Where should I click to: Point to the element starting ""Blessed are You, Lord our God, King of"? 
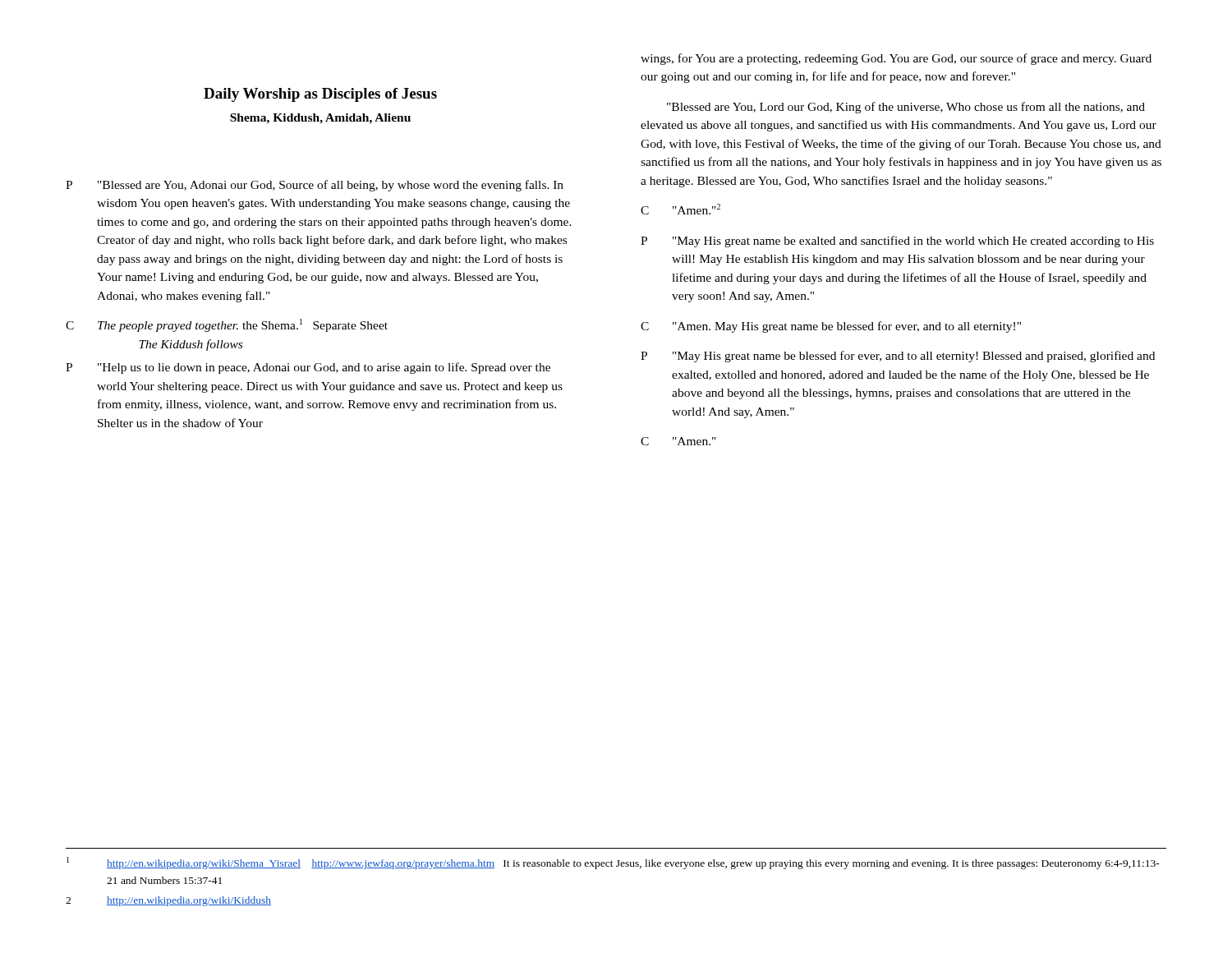coord(901,143)
